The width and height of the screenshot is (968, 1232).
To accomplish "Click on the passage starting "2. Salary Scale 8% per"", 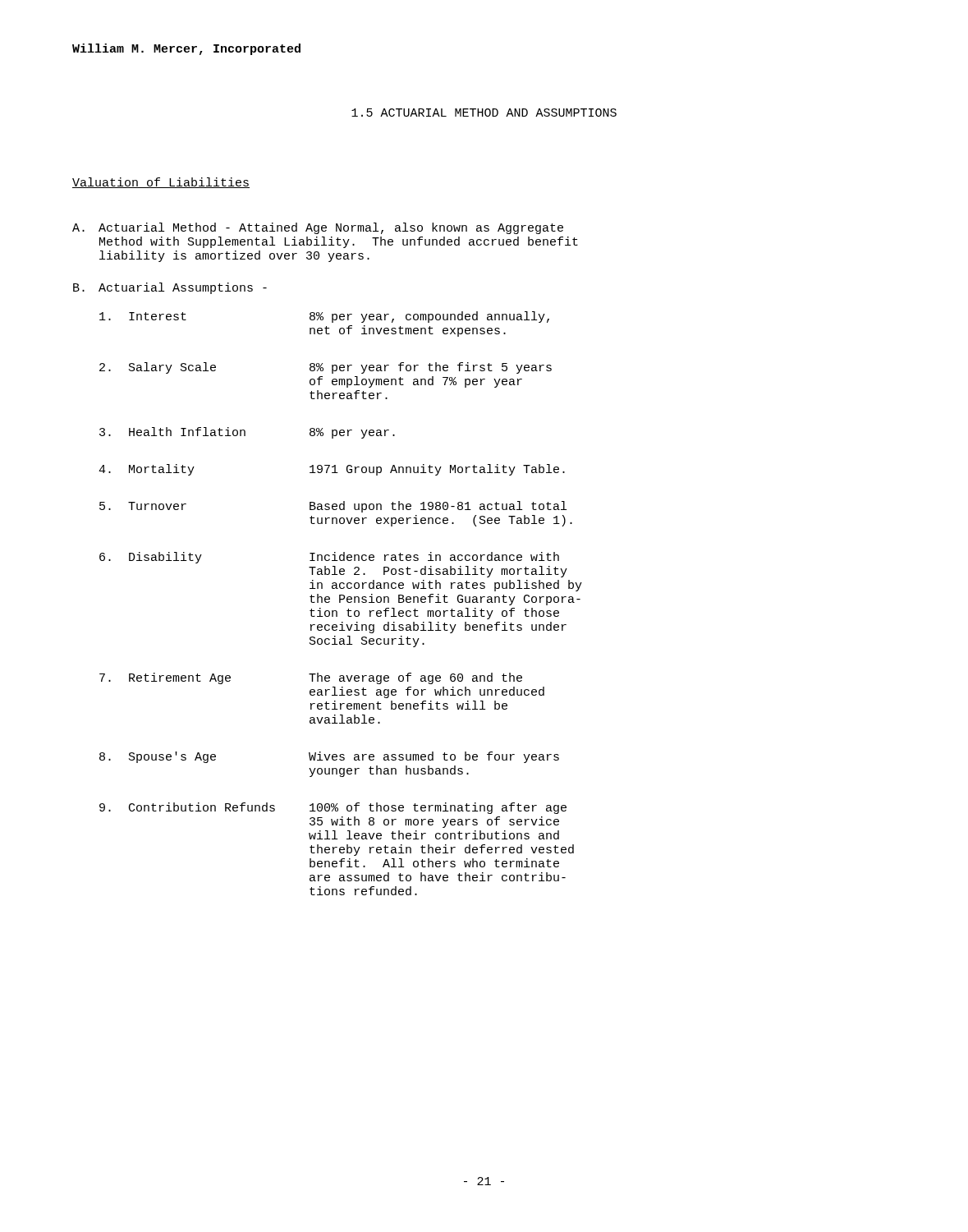I will tap(497, 382).
